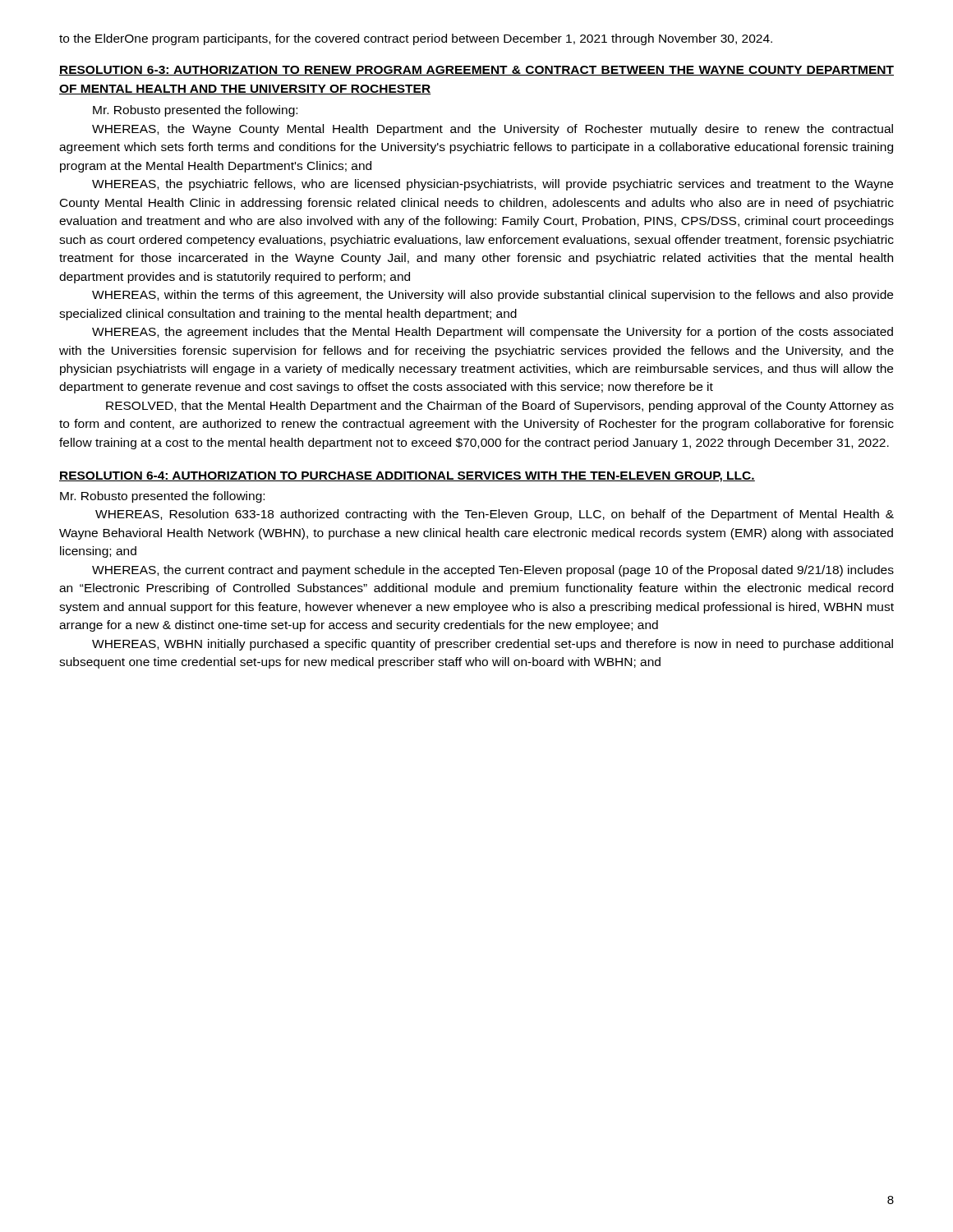Click on the region starting "WHEREAS, the psychiatric fellows,"
The width and height of the screenshot is (953, 1232).
click(476, 231)
